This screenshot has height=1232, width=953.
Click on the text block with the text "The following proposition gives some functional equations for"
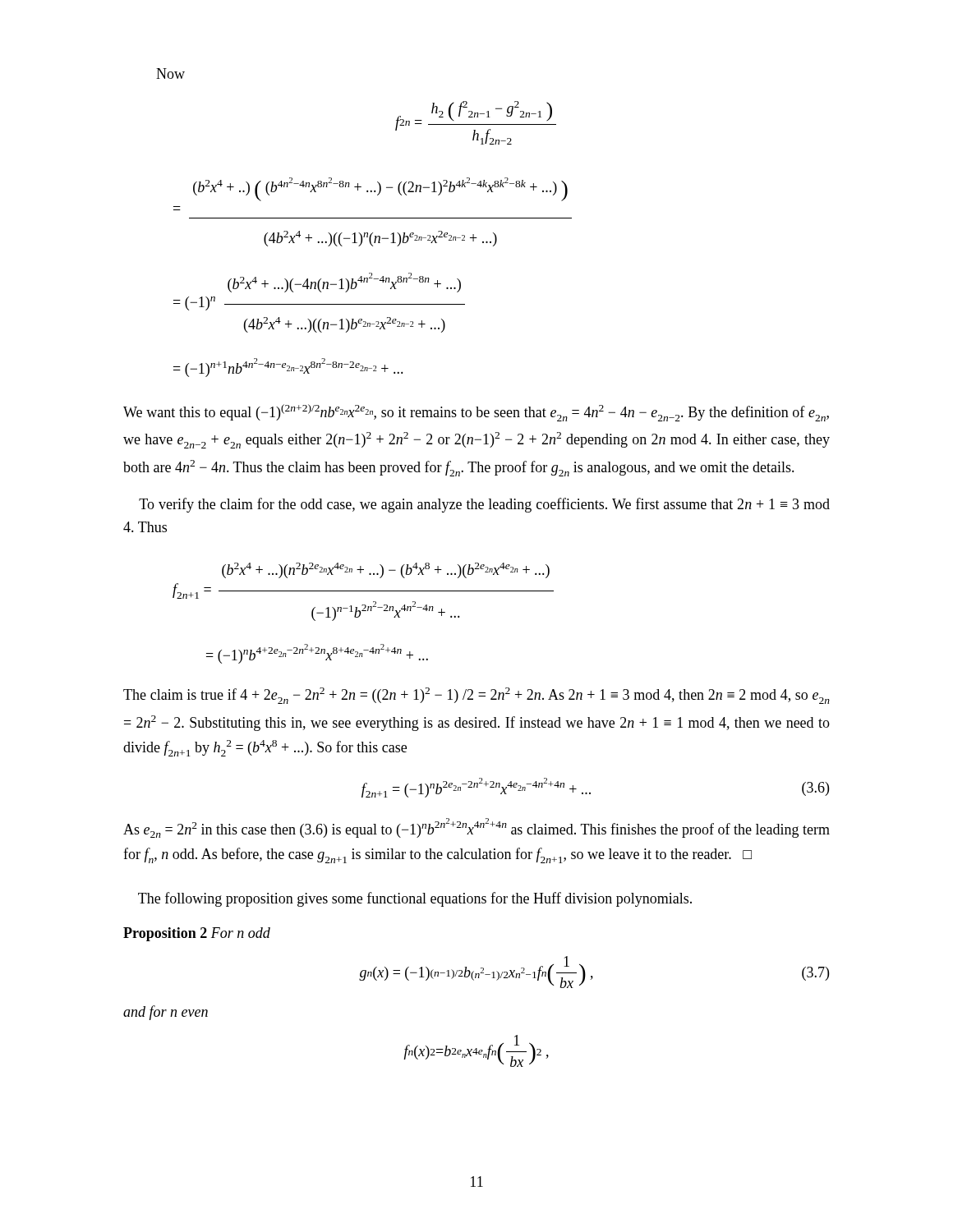pos(408,898)
